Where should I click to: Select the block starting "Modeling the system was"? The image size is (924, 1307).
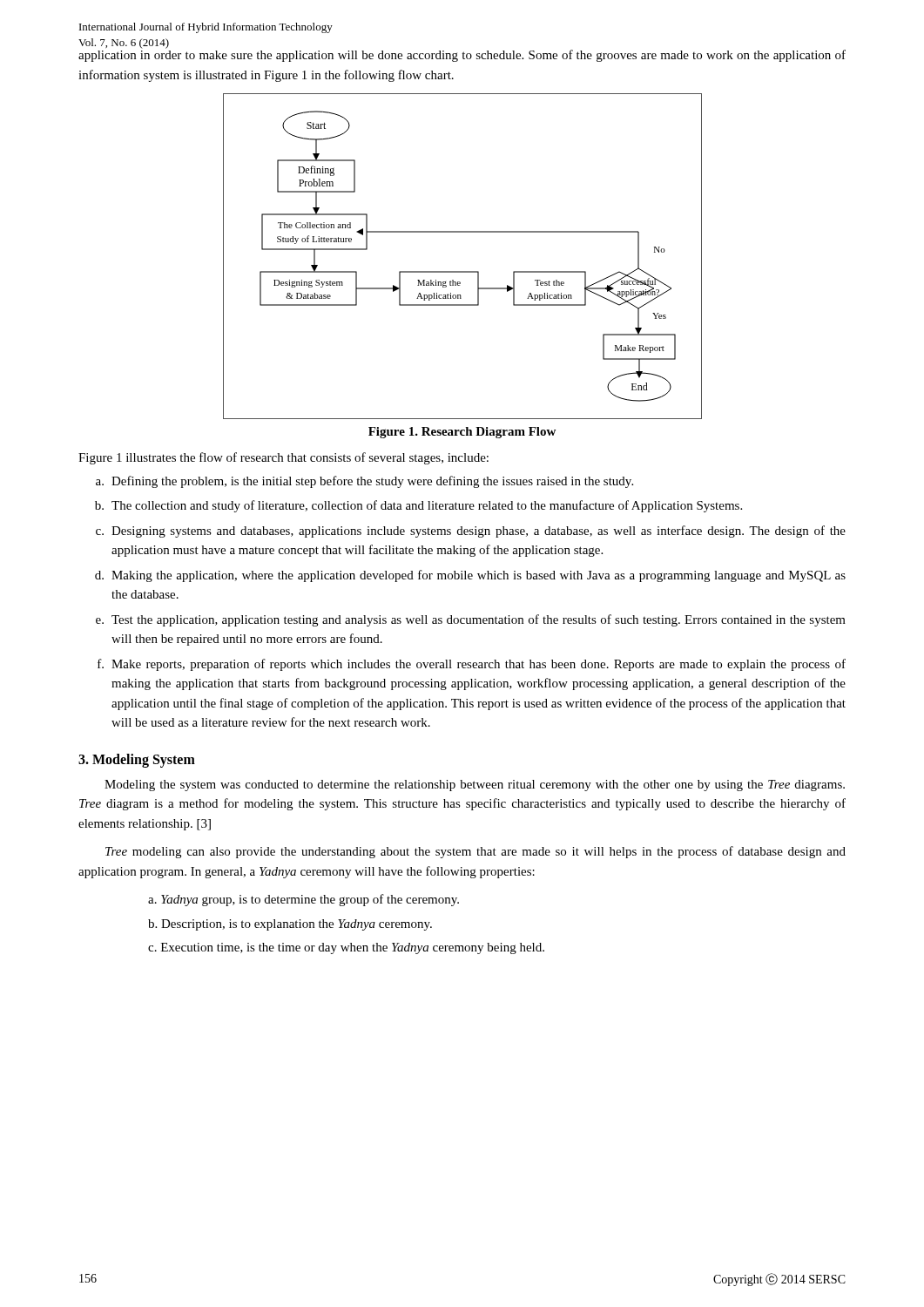pos(462,804)
